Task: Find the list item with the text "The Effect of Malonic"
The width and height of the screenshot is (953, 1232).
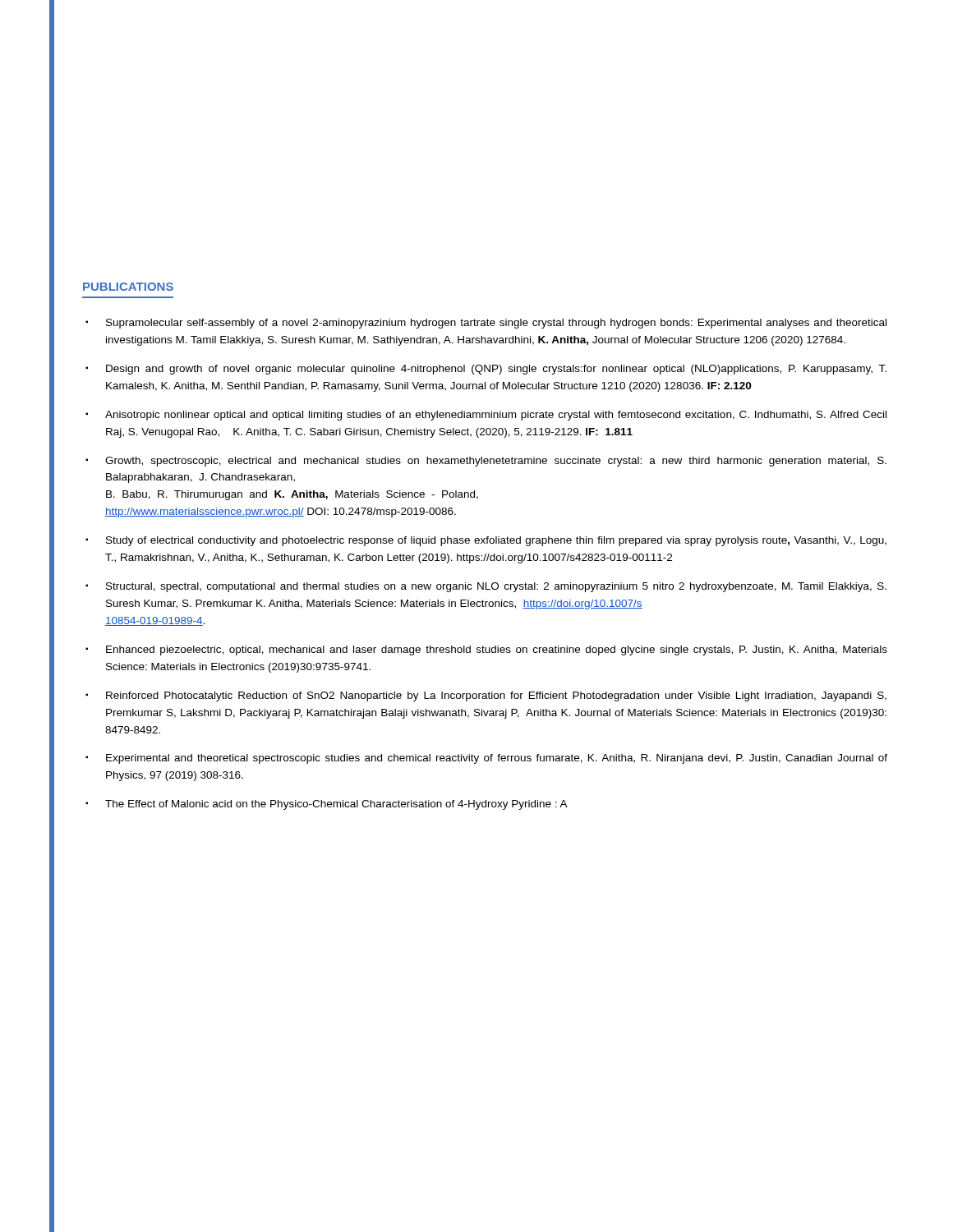Action: (336, 804)
